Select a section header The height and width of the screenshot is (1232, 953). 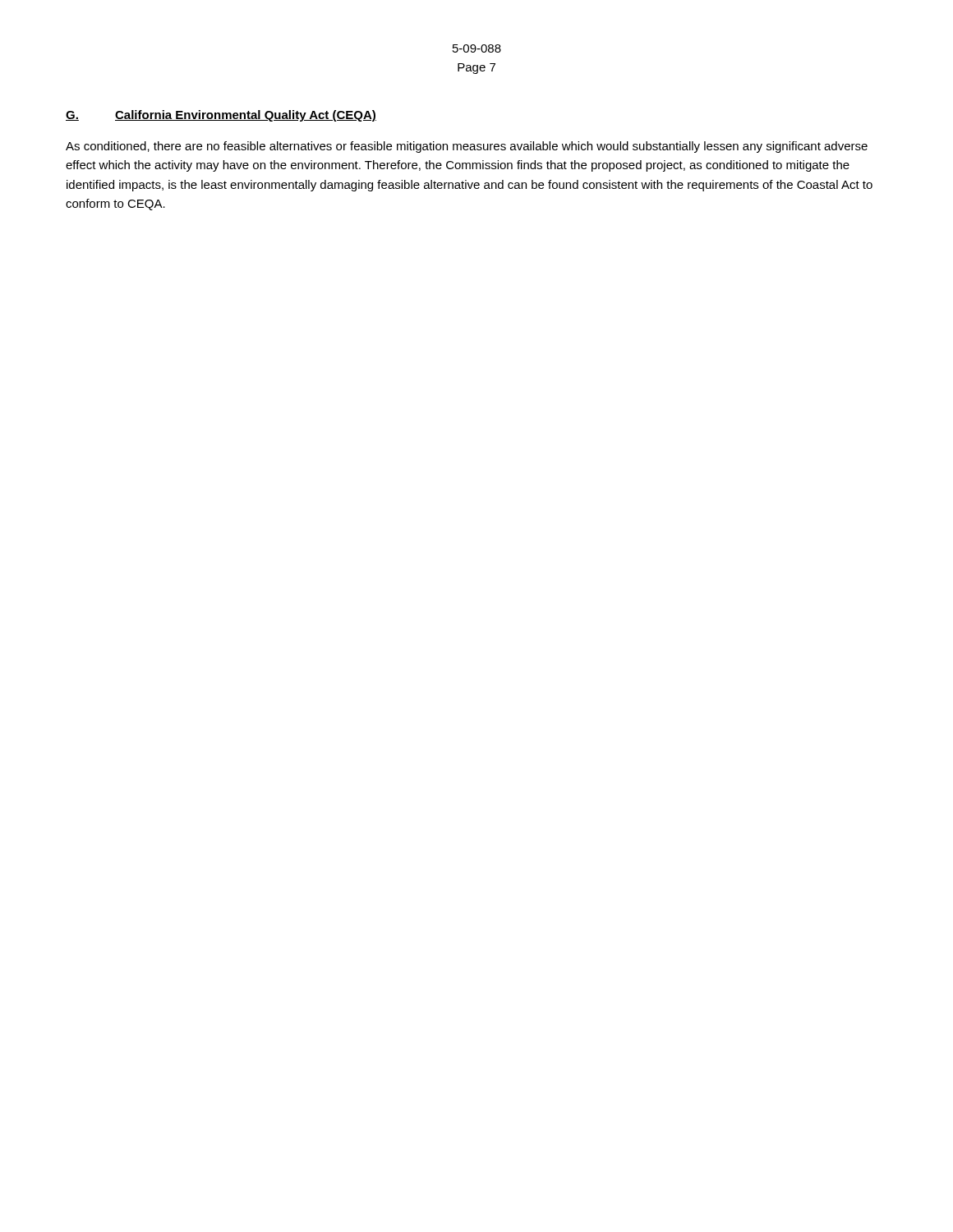click(221, 115)
